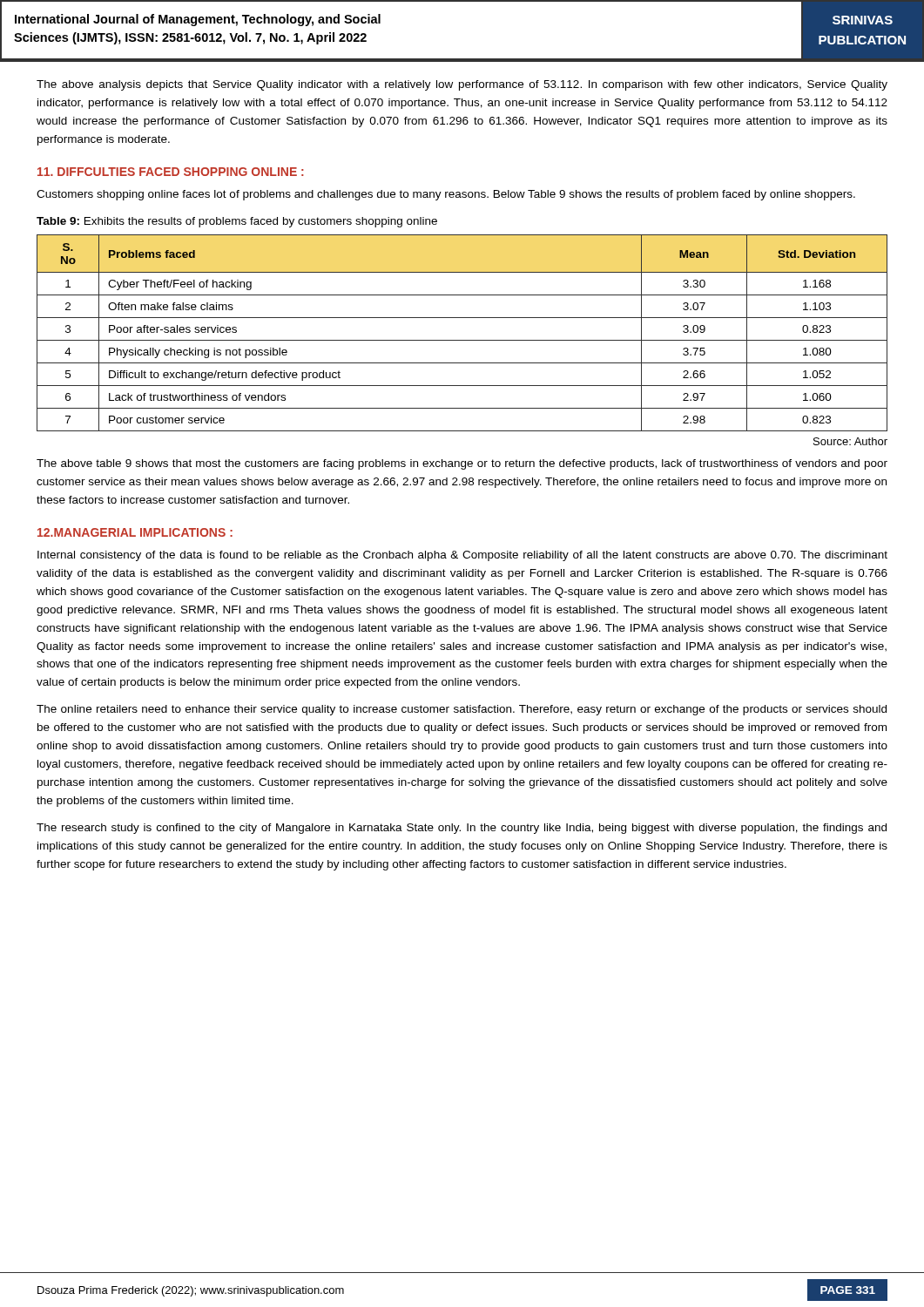Select the block starting "Internal consistency of"
This screenshot has width=924, height=1307.
[x=462, y=618]
